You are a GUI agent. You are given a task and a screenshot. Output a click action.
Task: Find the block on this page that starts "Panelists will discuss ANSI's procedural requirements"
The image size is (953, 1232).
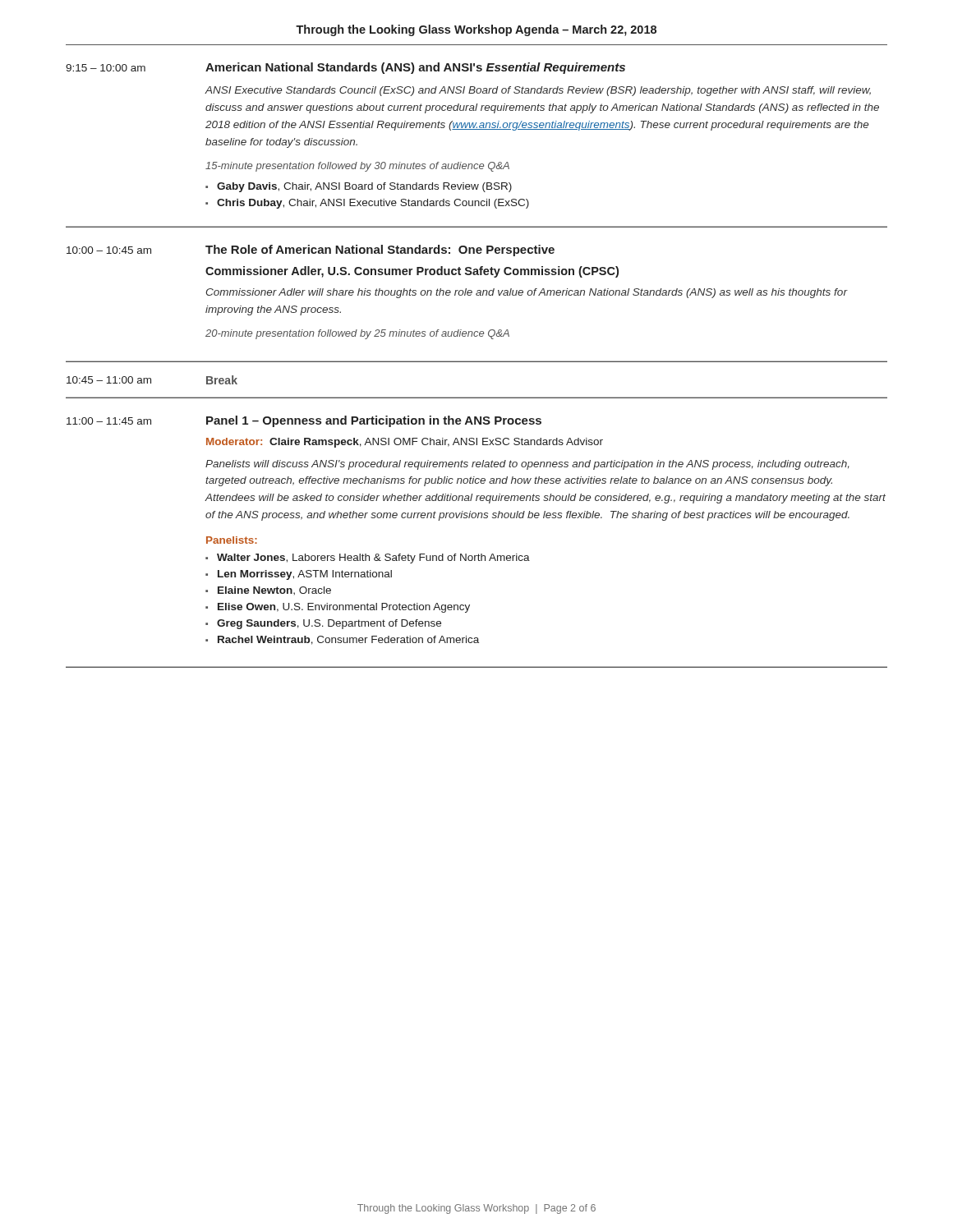tap(545, 489)
